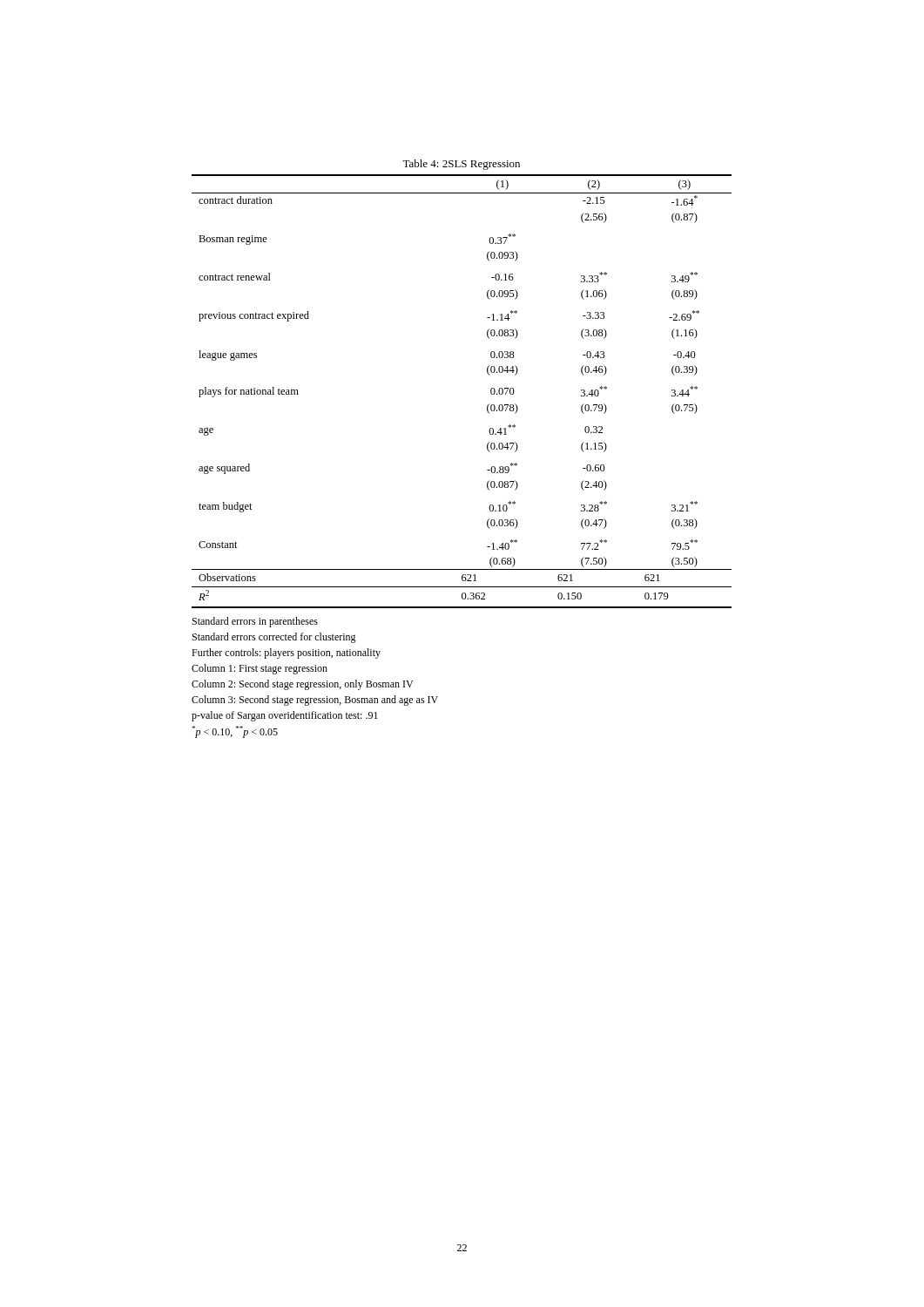This screenshot has width=924, height=1307.
Task: Point to the text block starting "Column 2: Second stage regression,"
Action: tap(302, 685)
